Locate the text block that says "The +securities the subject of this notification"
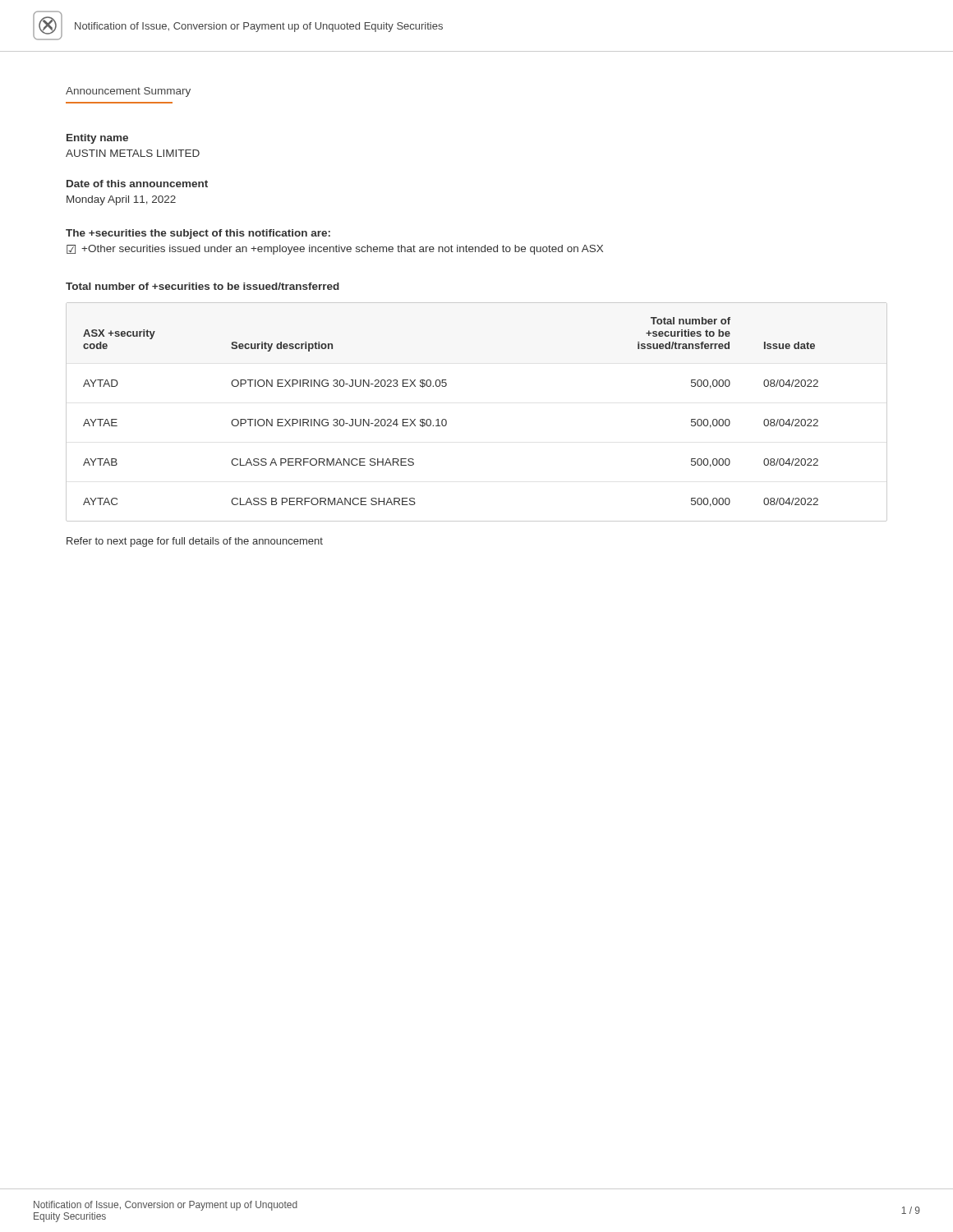This screenshot has width=953, height=1232. (x=476, y=242)
